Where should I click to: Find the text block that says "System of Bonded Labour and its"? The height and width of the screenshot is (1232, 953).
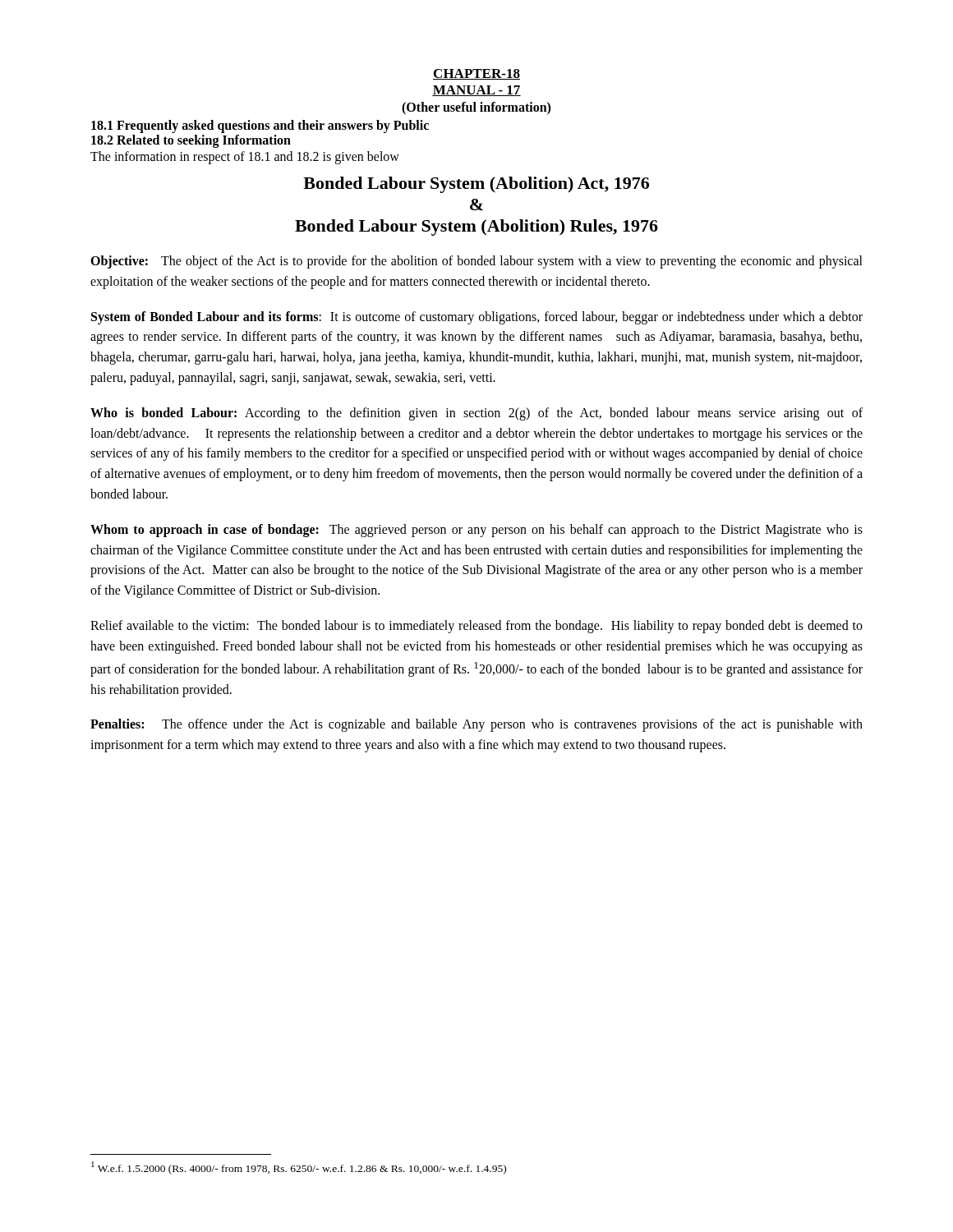click(476, 347)
